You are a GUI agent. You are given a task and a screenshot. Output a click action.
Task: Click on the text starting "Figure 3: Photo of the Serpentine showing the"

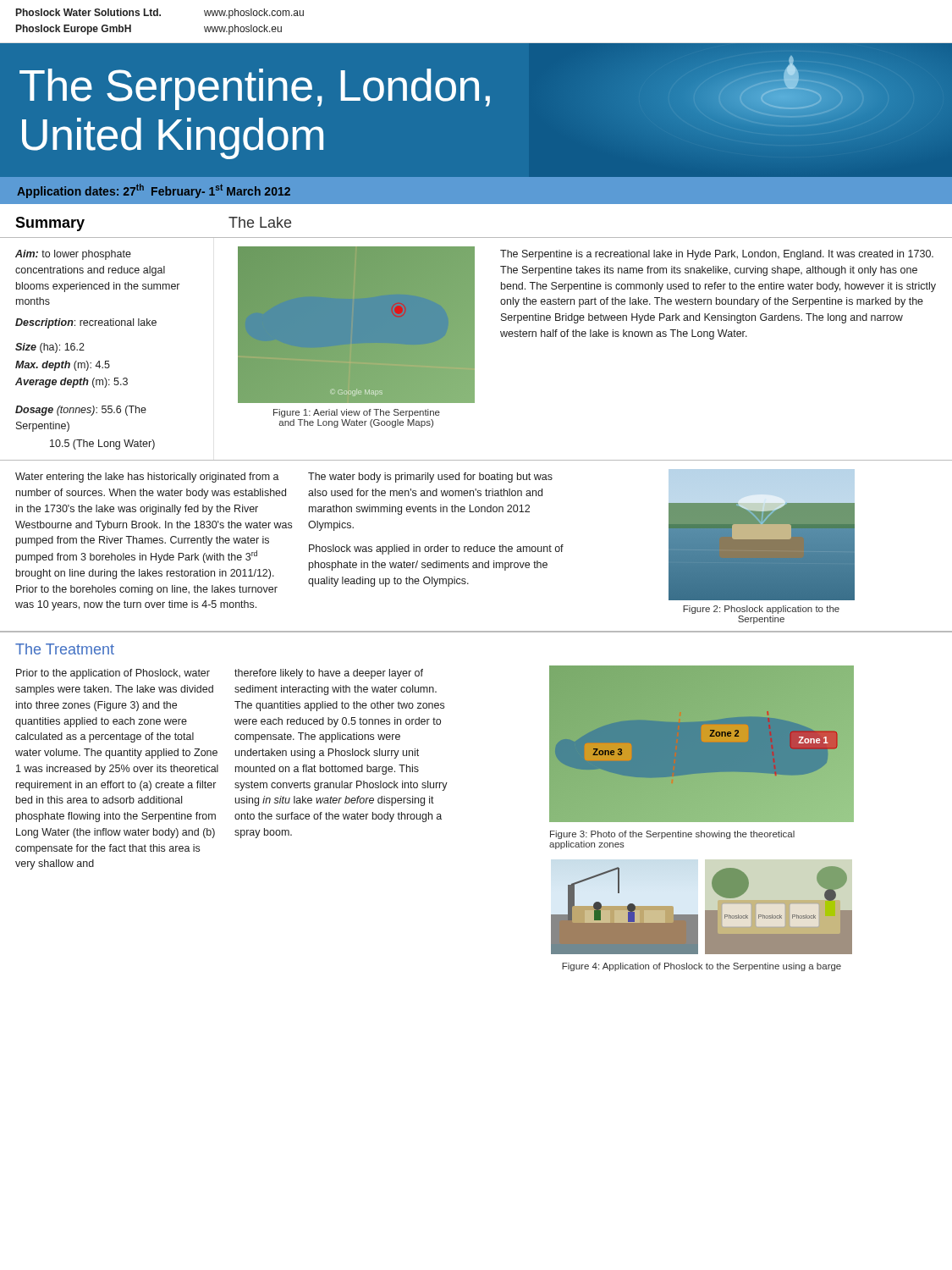pyautogui.click(x=672, y=839)
